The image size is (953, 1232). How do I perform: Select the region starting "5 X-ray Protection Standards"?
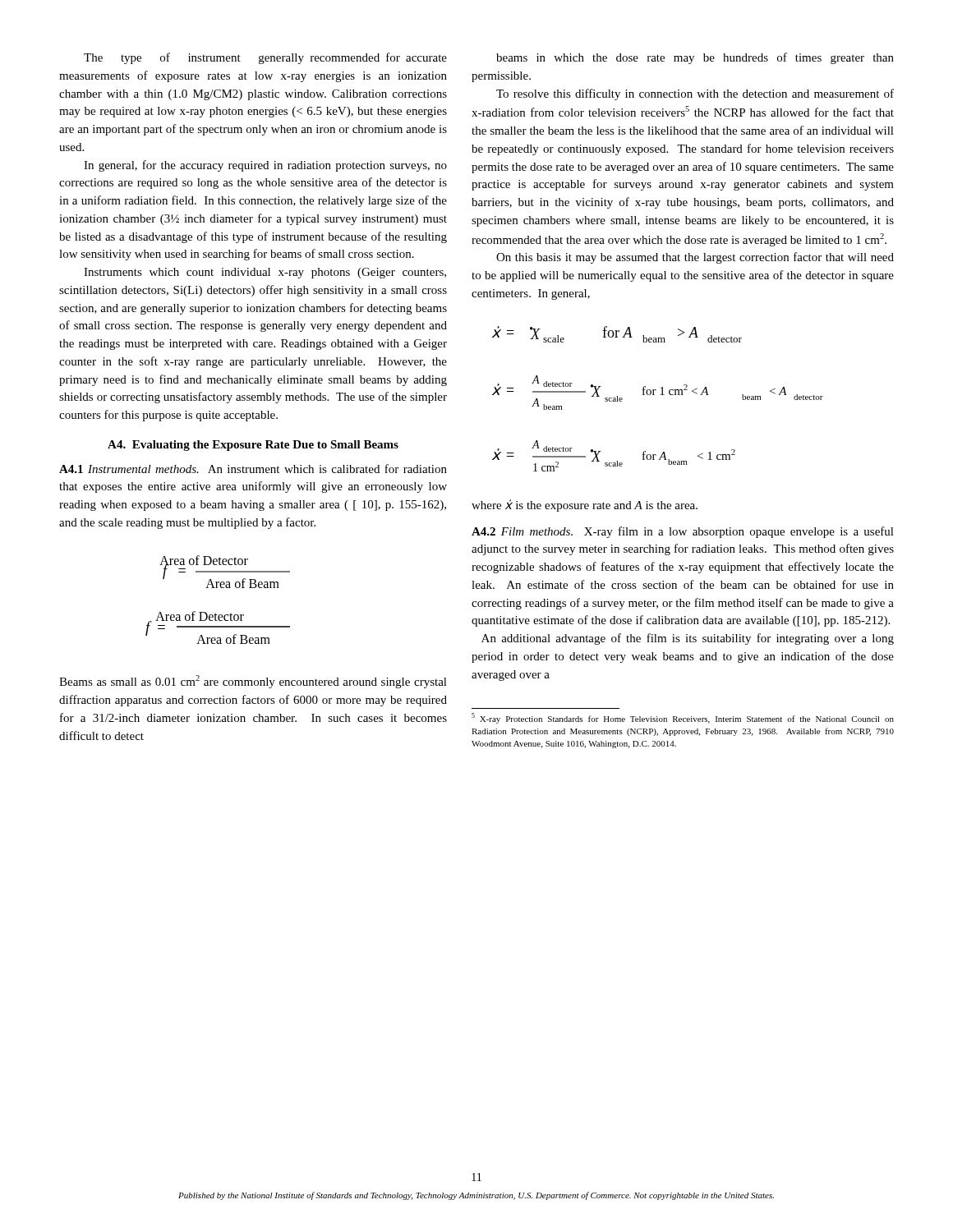(683, 730)
